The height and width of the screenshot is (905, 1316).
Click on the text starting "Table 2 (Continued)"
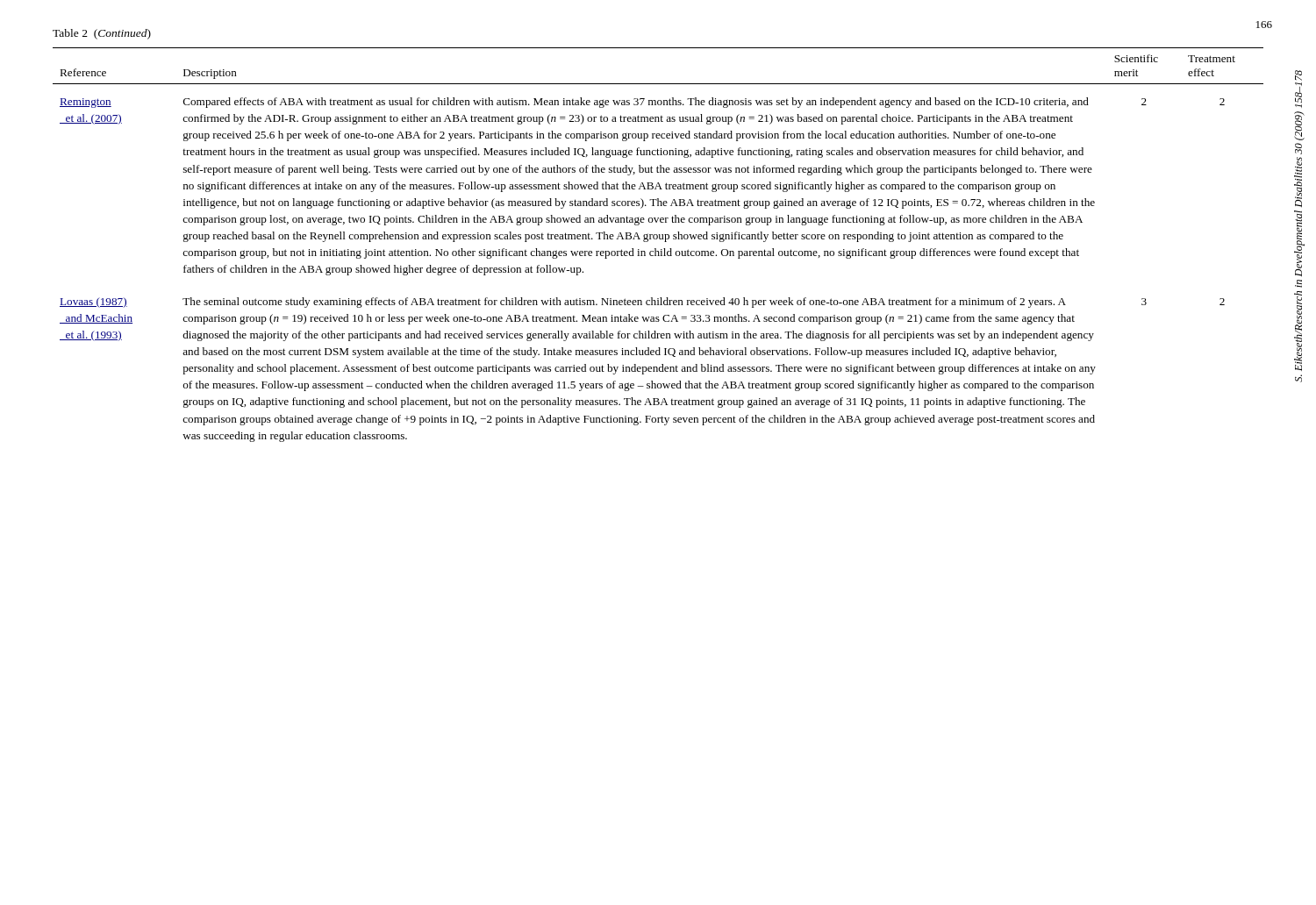pos(102,33)
